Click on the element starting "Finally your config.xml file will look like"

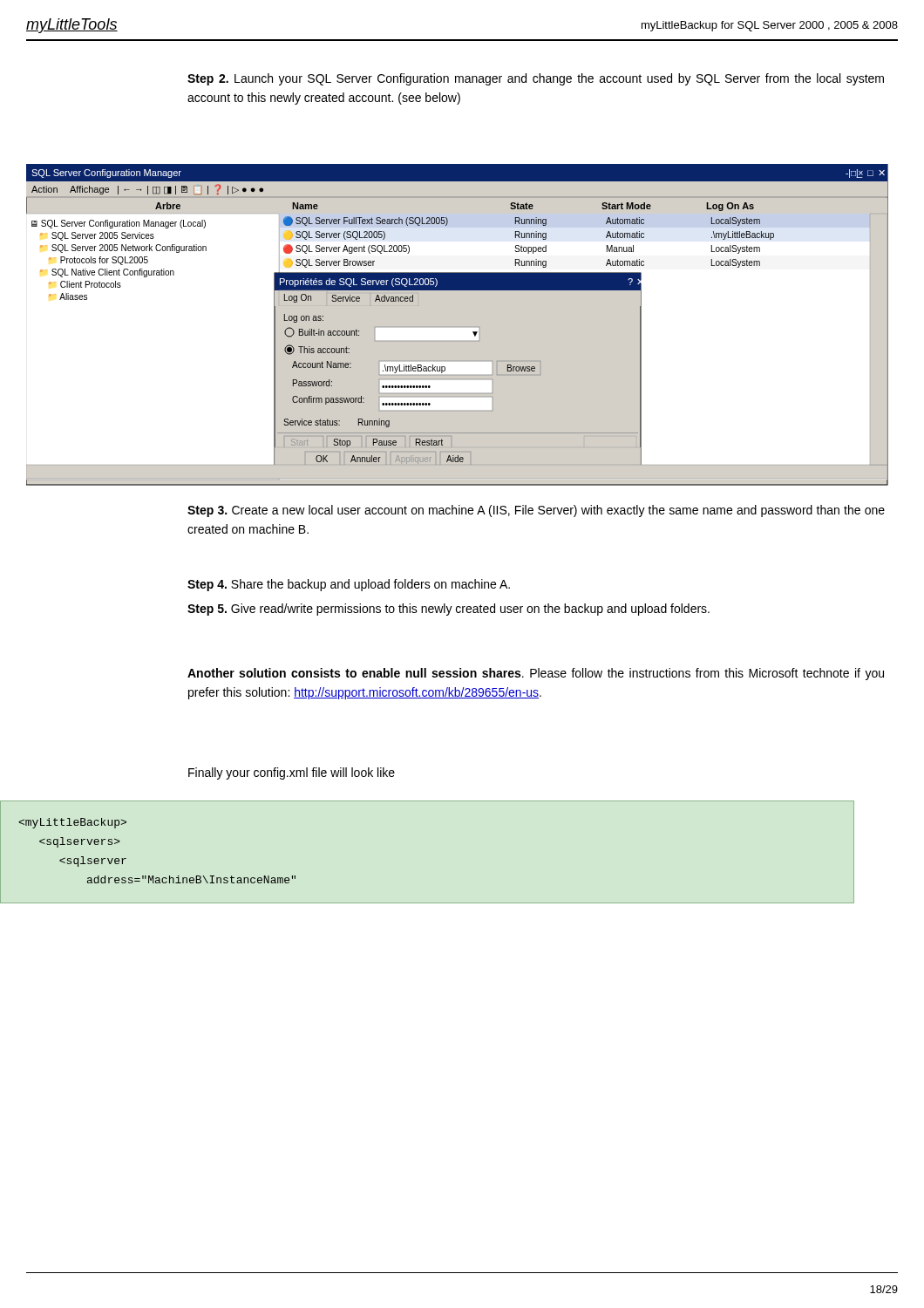[x=291, y=773]
